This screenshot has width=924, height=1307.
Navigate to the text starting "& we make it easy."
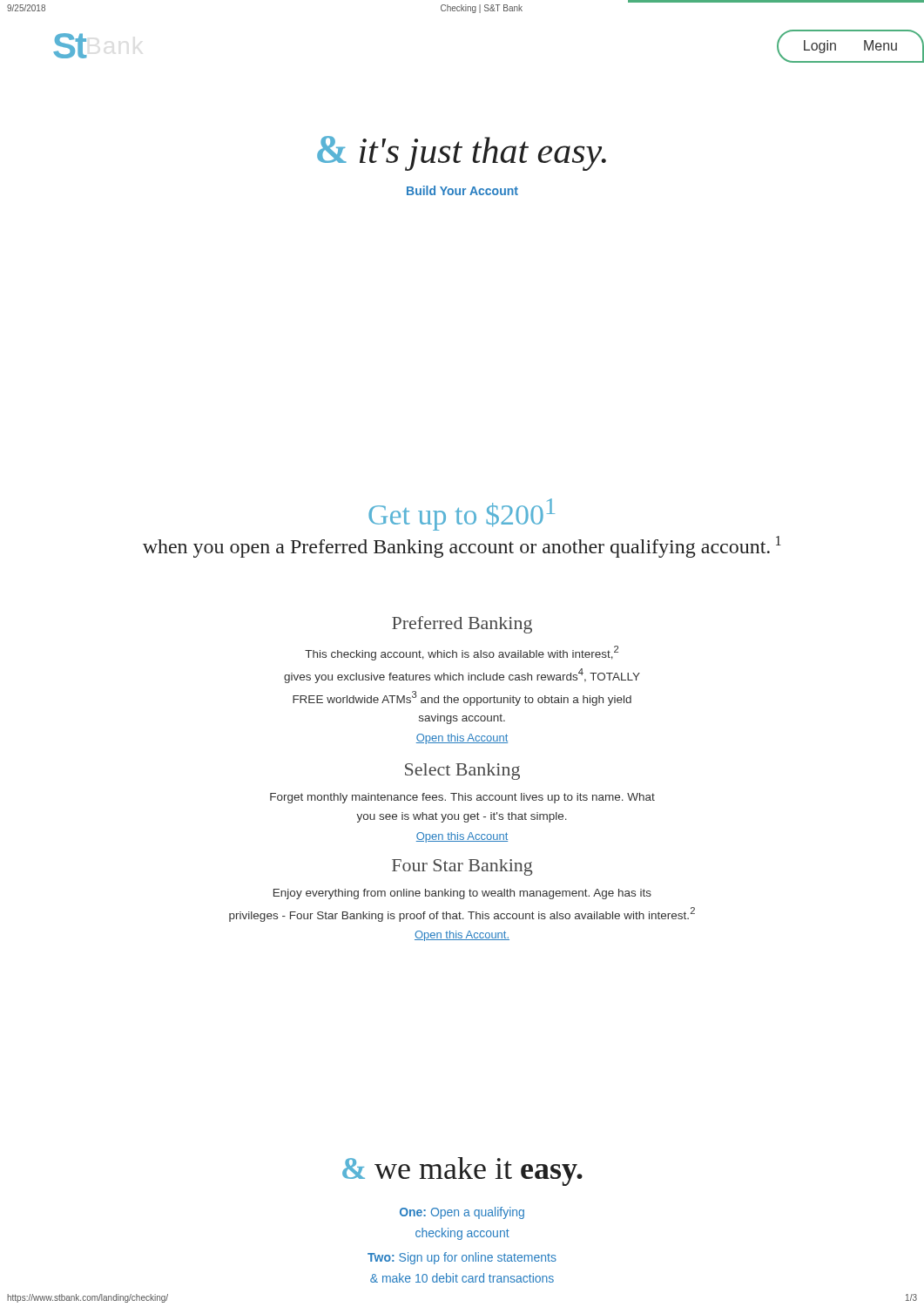click(462, 1168)
